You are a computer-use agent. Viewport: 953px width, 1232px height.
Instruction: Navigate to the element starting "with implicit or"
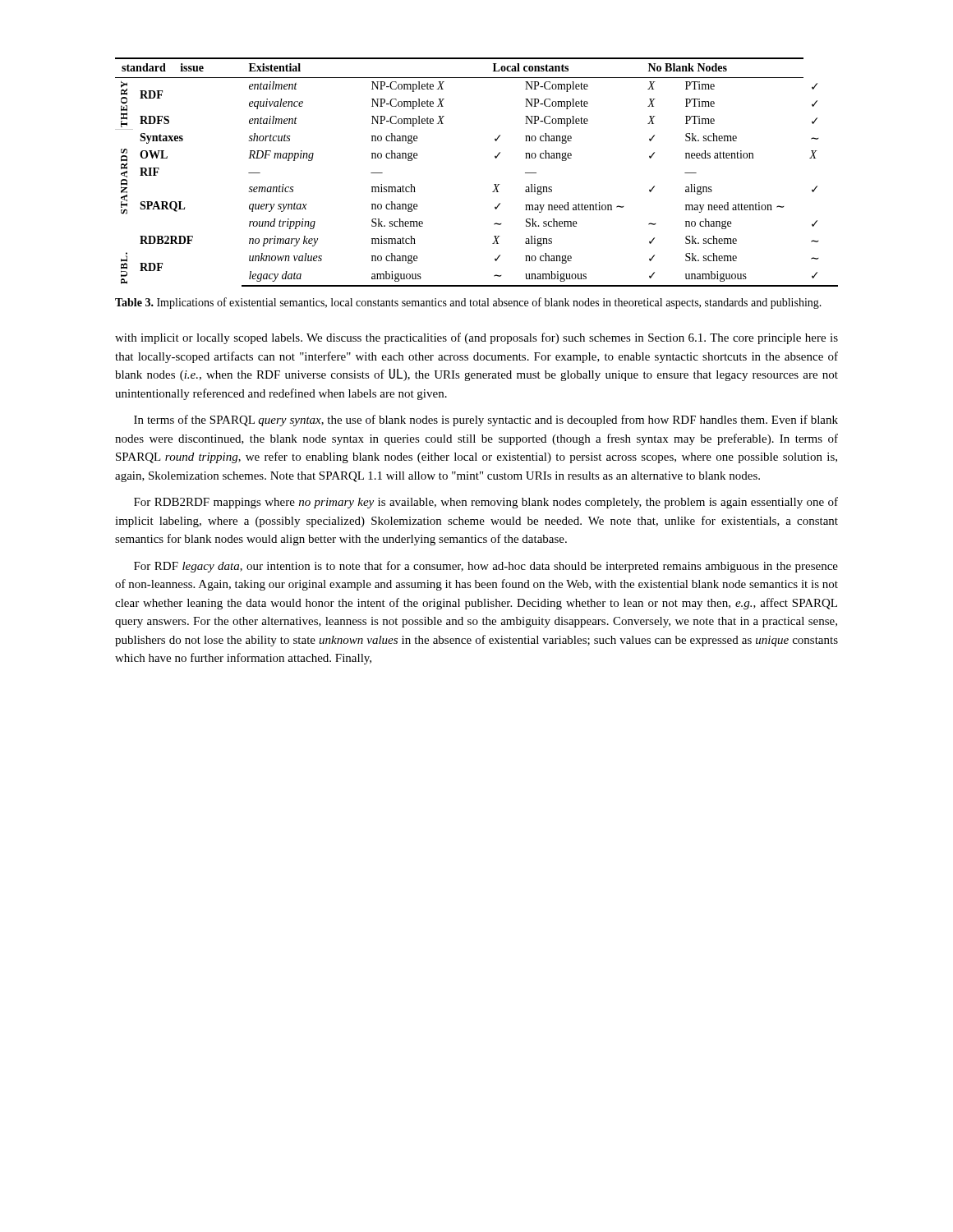pos(476,498)
